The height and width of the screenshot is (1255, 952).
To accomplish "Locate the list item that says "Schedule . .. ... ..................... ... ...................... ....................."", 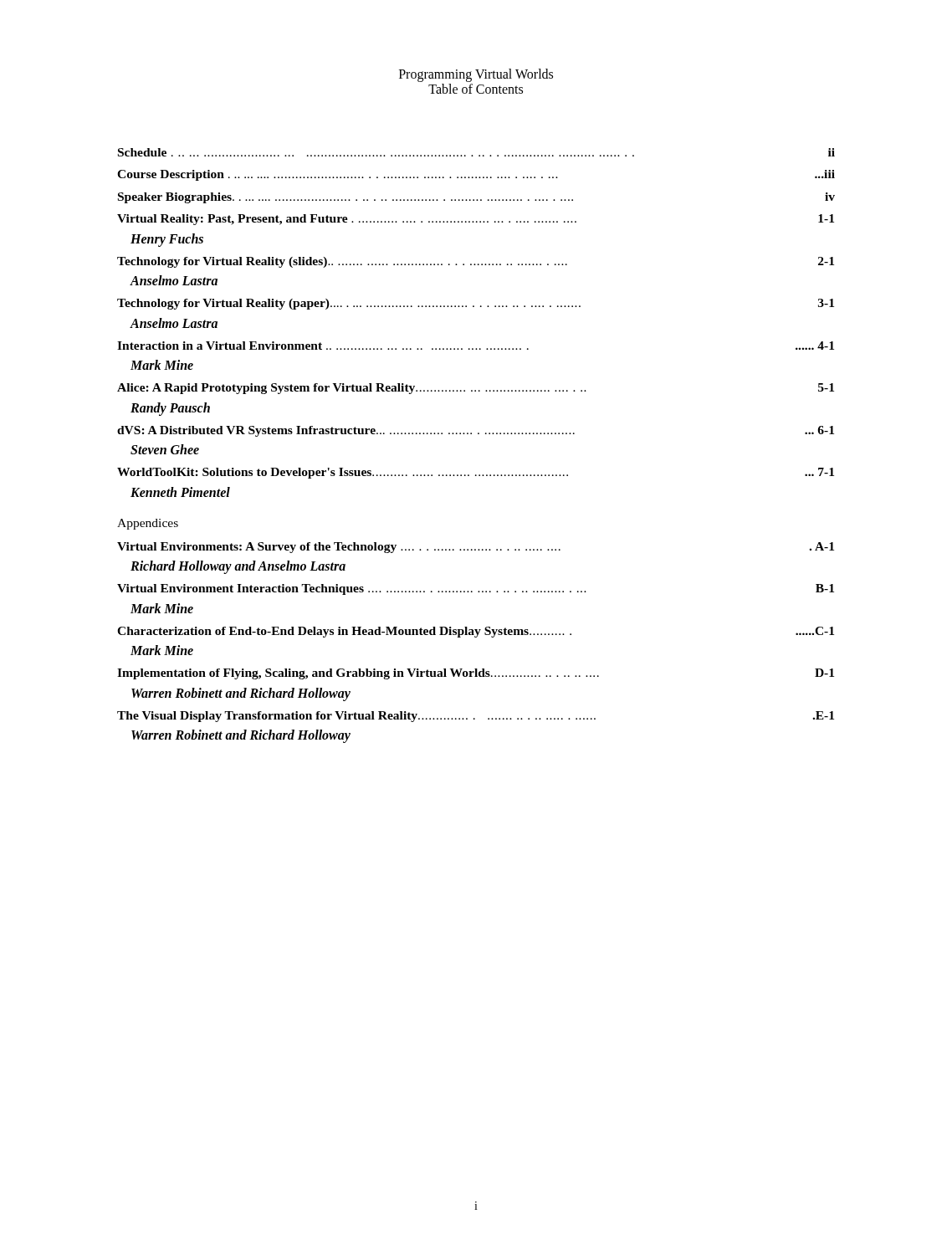I will tap(476, 152).
